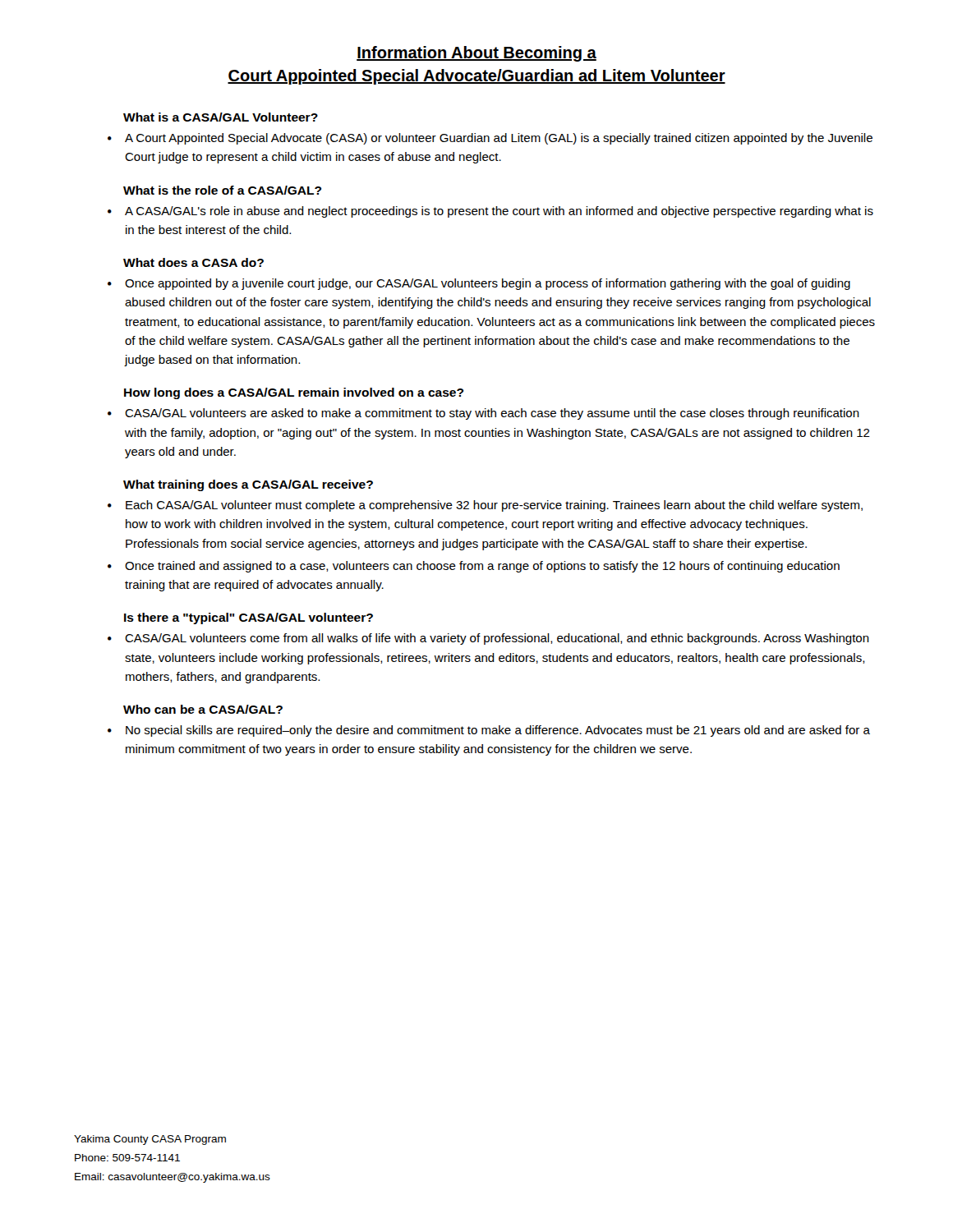Click the section header that begins "How long does a CASA/GAL"

294,392
